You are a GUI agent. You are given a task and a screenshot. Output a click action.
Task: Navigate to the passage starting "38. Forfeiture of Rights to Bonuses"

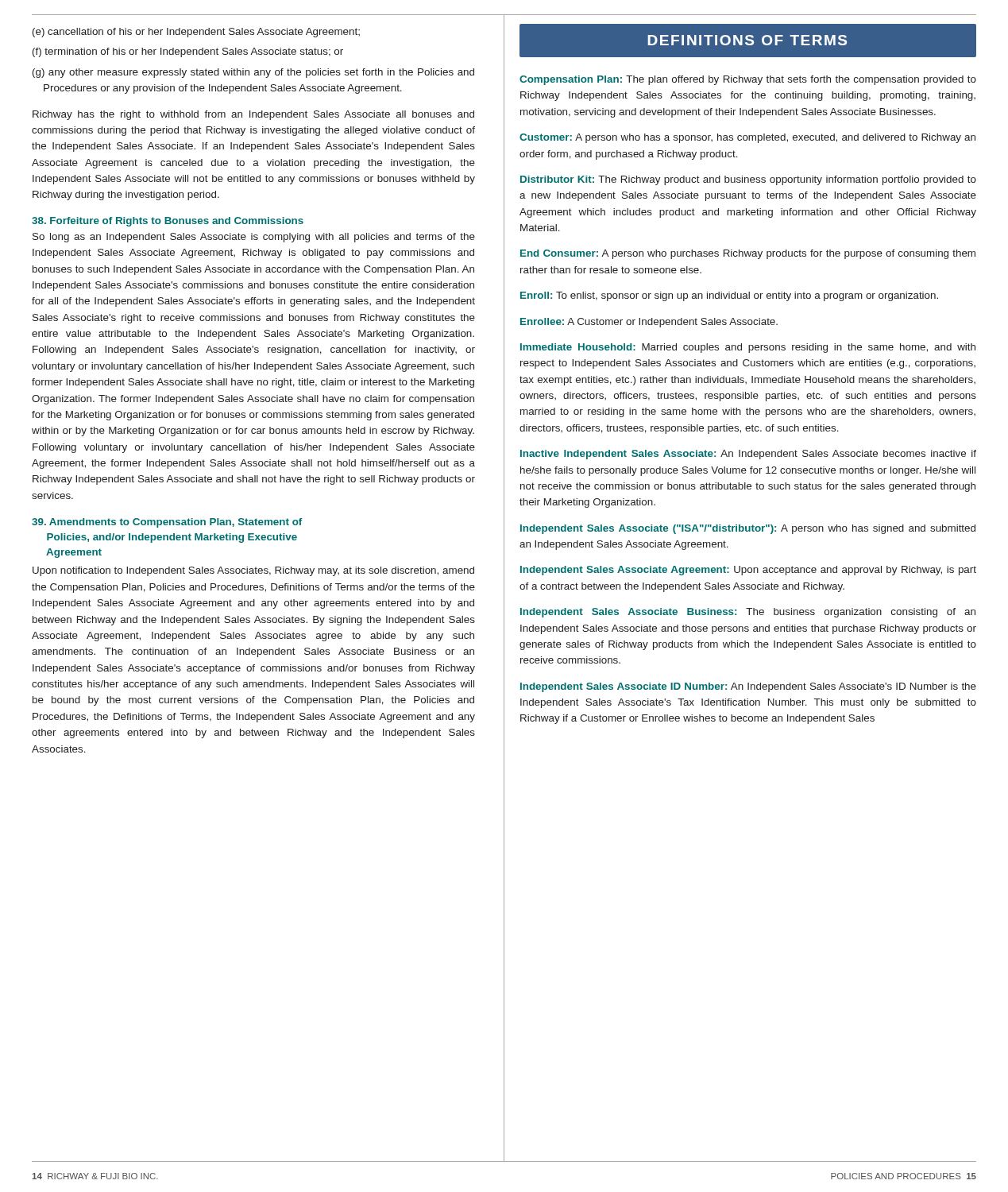click(168, 220)
